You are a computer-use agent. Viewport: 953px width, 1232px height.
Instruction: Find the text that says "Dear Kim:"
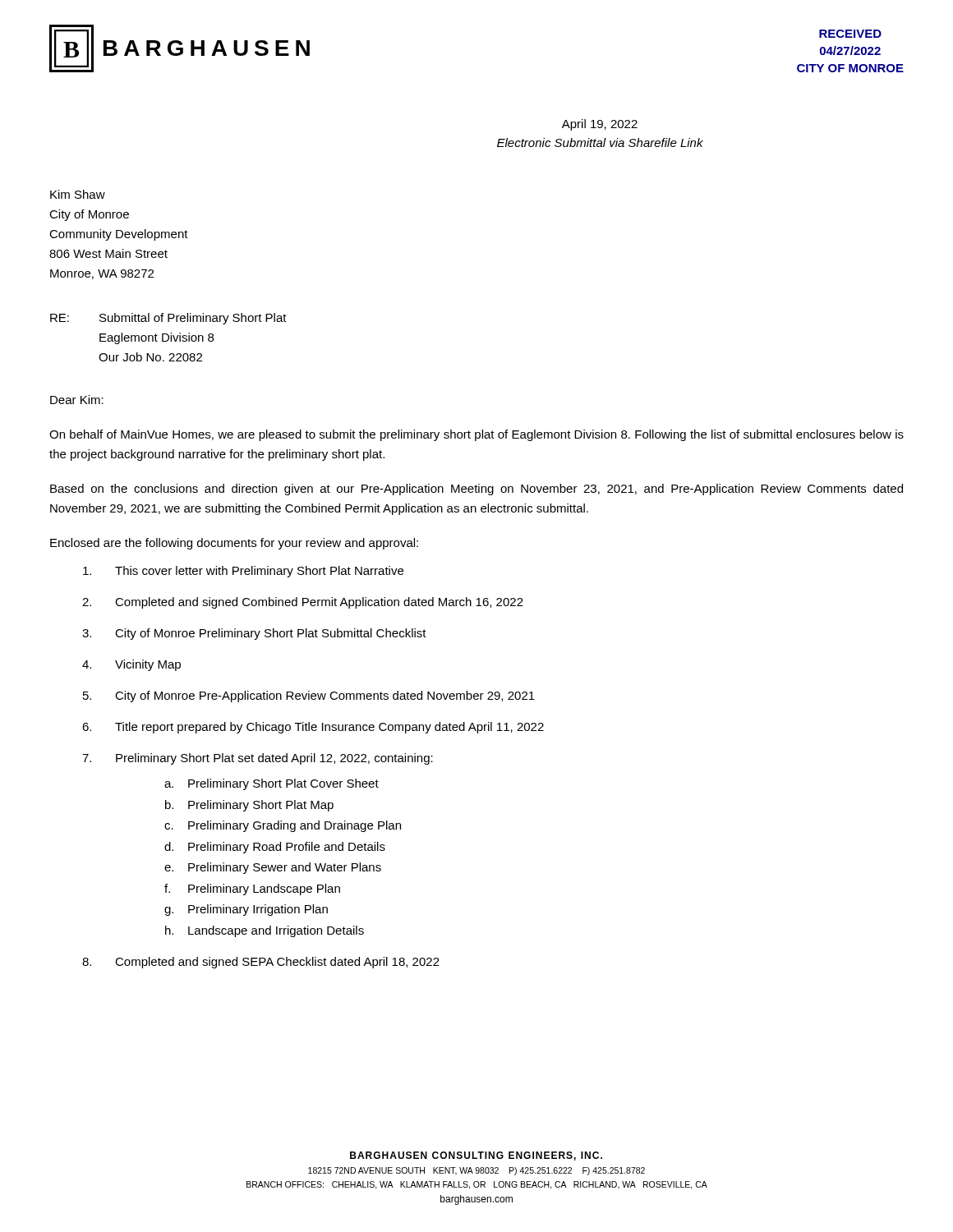pyautogui.click(x=77, y=400)
